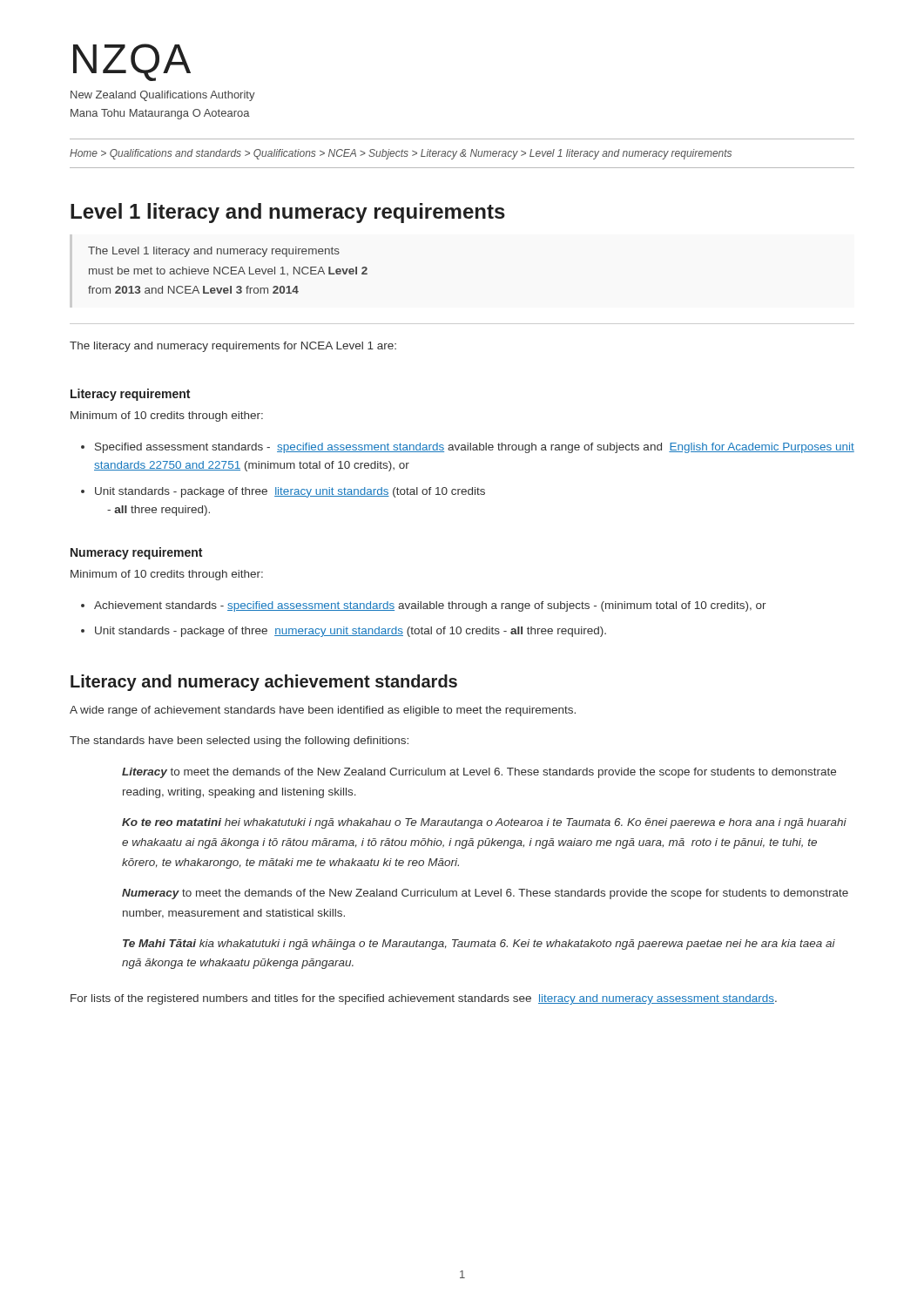Click on the list item that says "Specified assessment standards - specified assessment"
The image size is (924, 1307).
click(x=462, y=456)
